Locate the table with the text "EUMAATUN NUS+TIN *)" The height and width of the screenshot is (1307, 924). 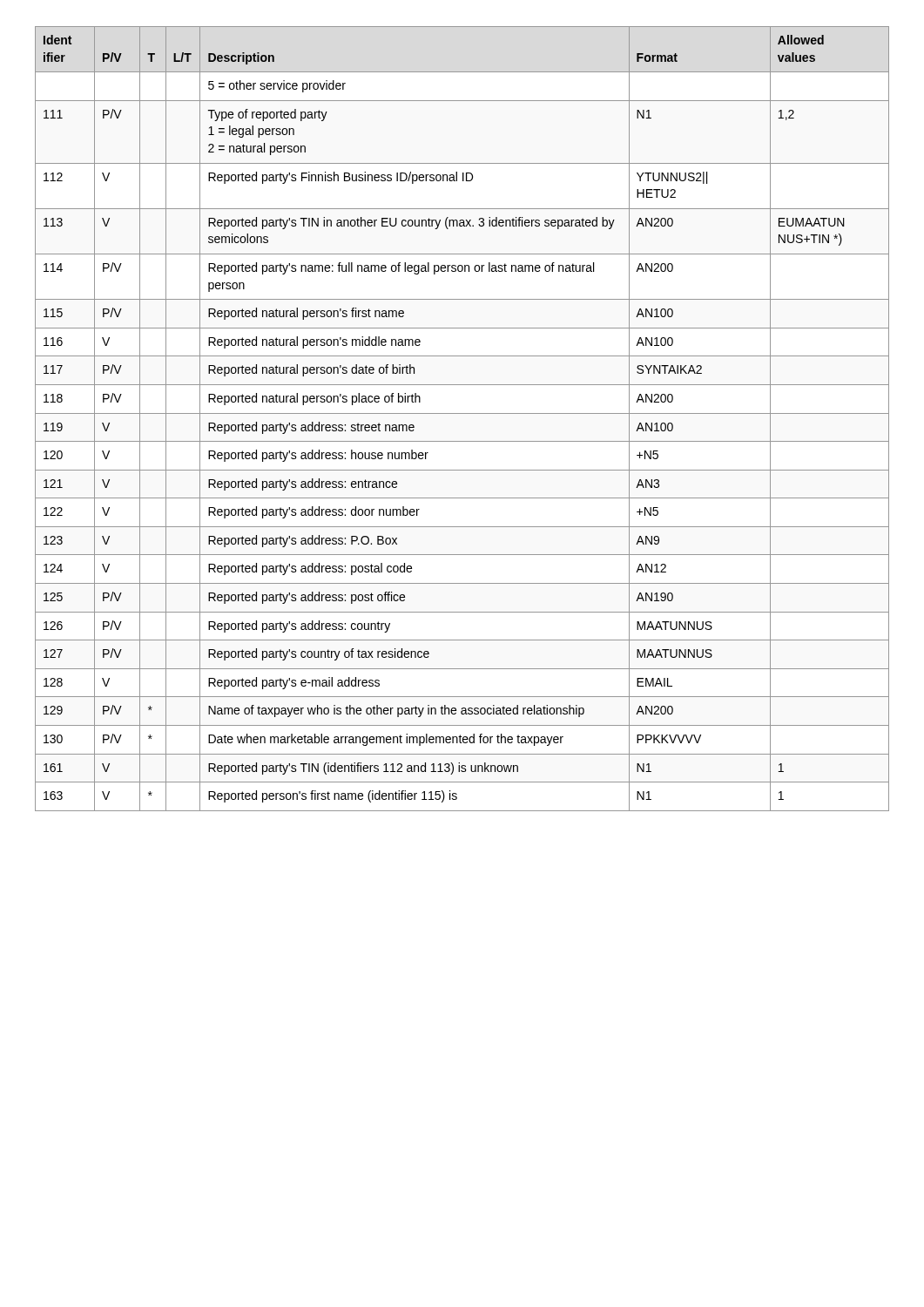point(462,419)
